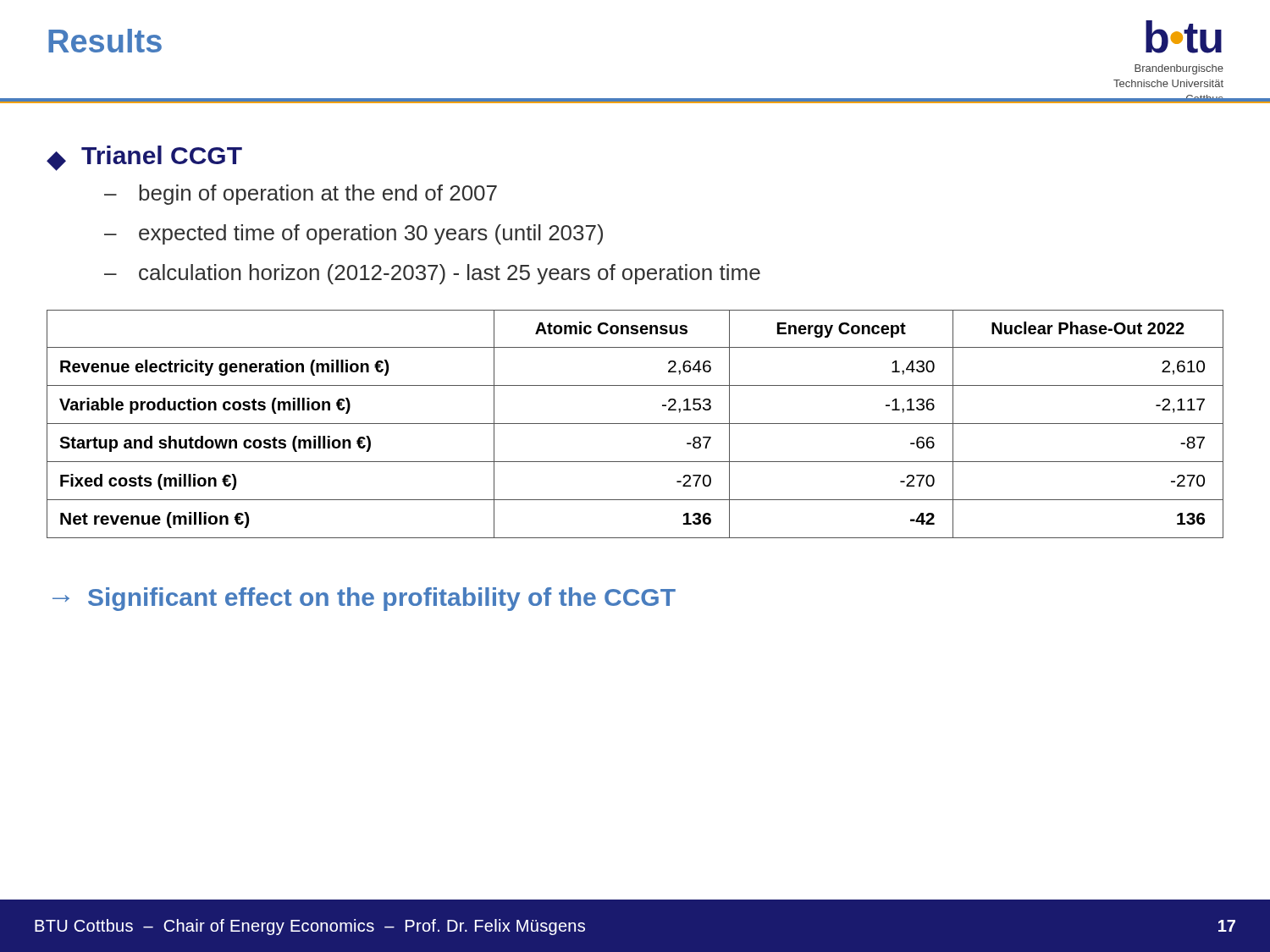Locate the text "◆ Trianel CCGT"
Image resolution: width=1270 pixels, height=952 pixels.
click(144, 157)
